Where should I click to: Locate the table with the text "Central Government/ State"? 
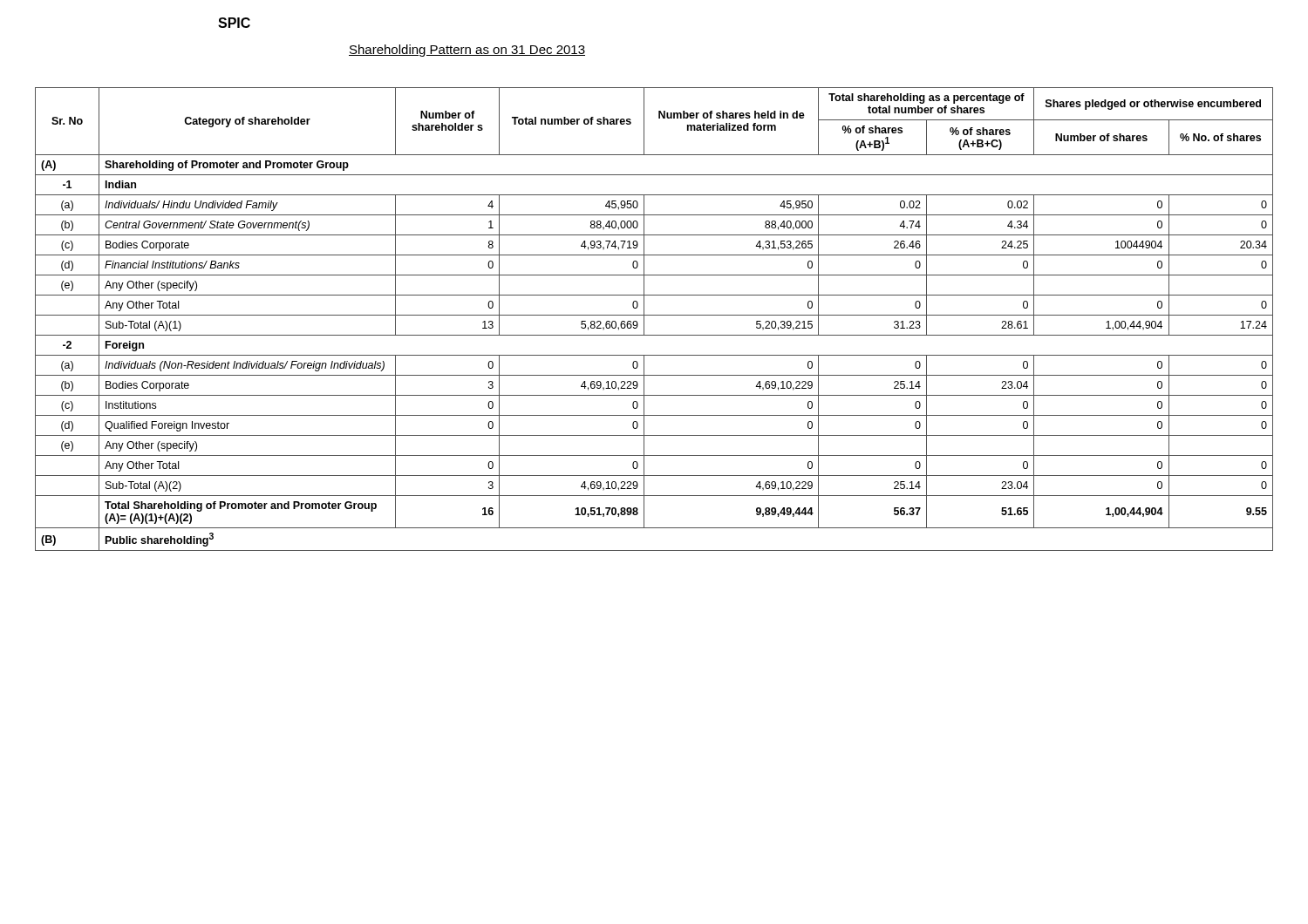pyautogui.click(x=654, y=319)
